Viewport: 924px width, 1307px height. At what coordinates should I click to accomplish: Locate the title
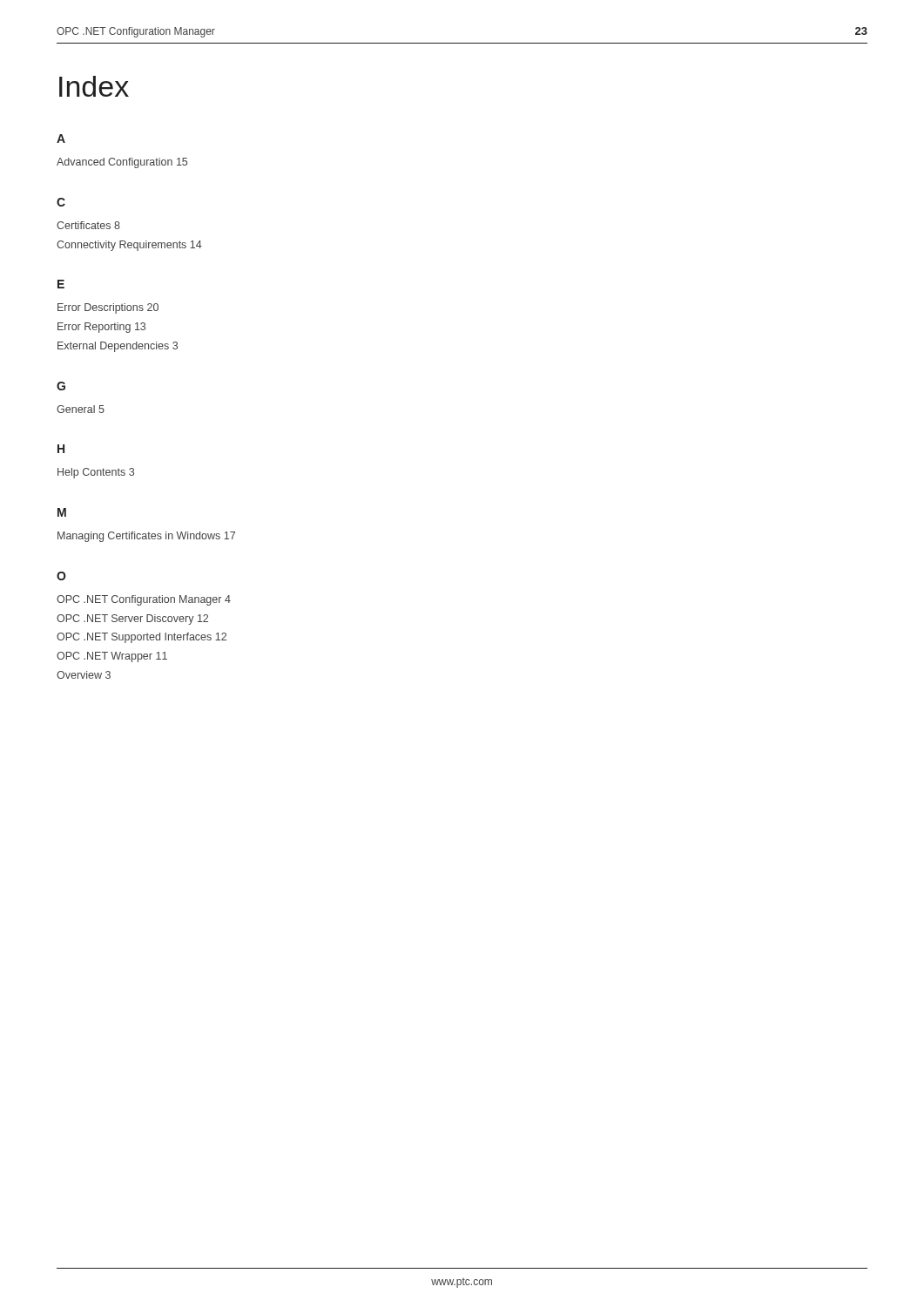pos(93,86)
